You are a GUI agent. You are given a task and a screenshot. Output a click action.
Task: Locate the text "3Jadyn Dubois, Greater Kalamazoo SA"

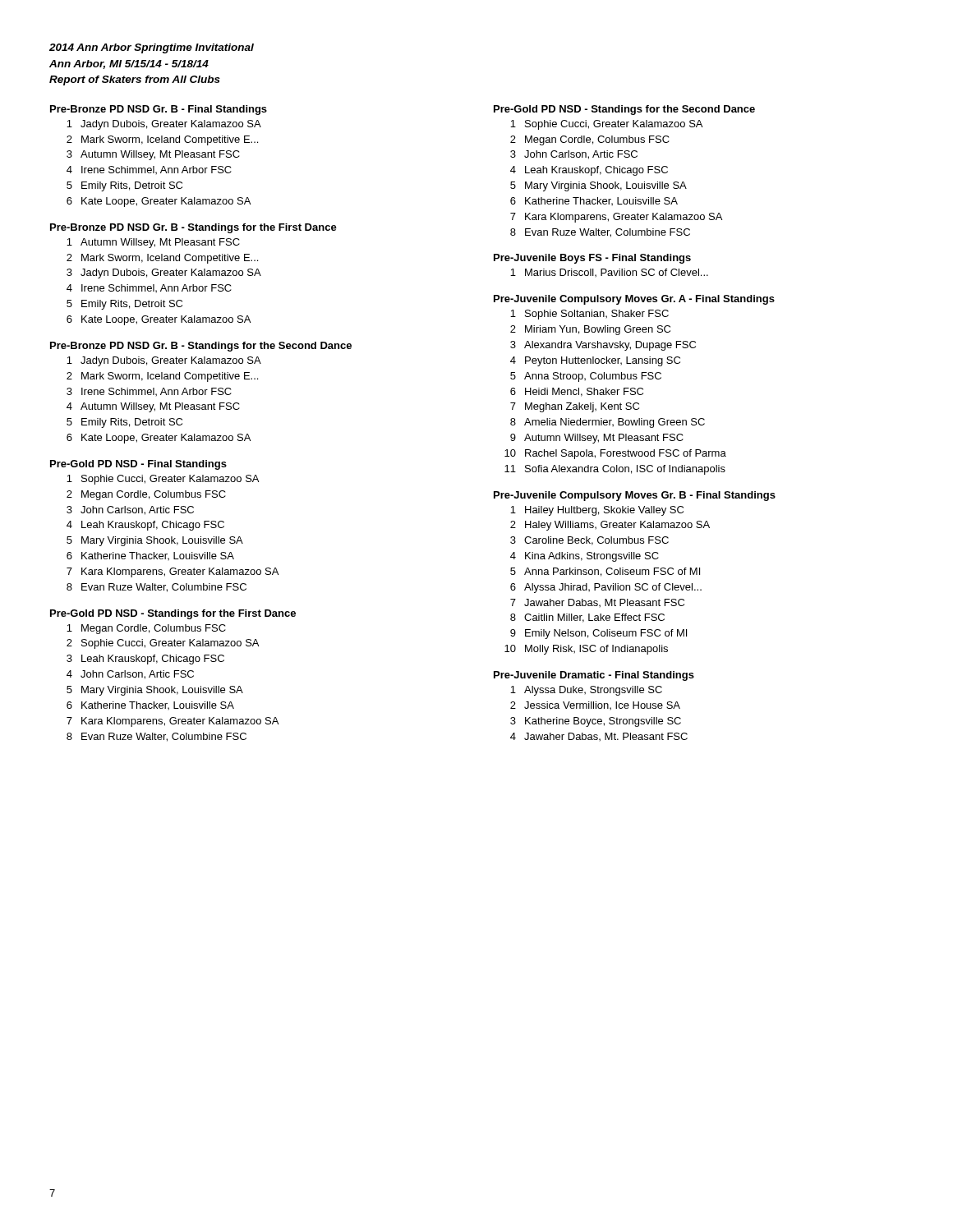255,273
